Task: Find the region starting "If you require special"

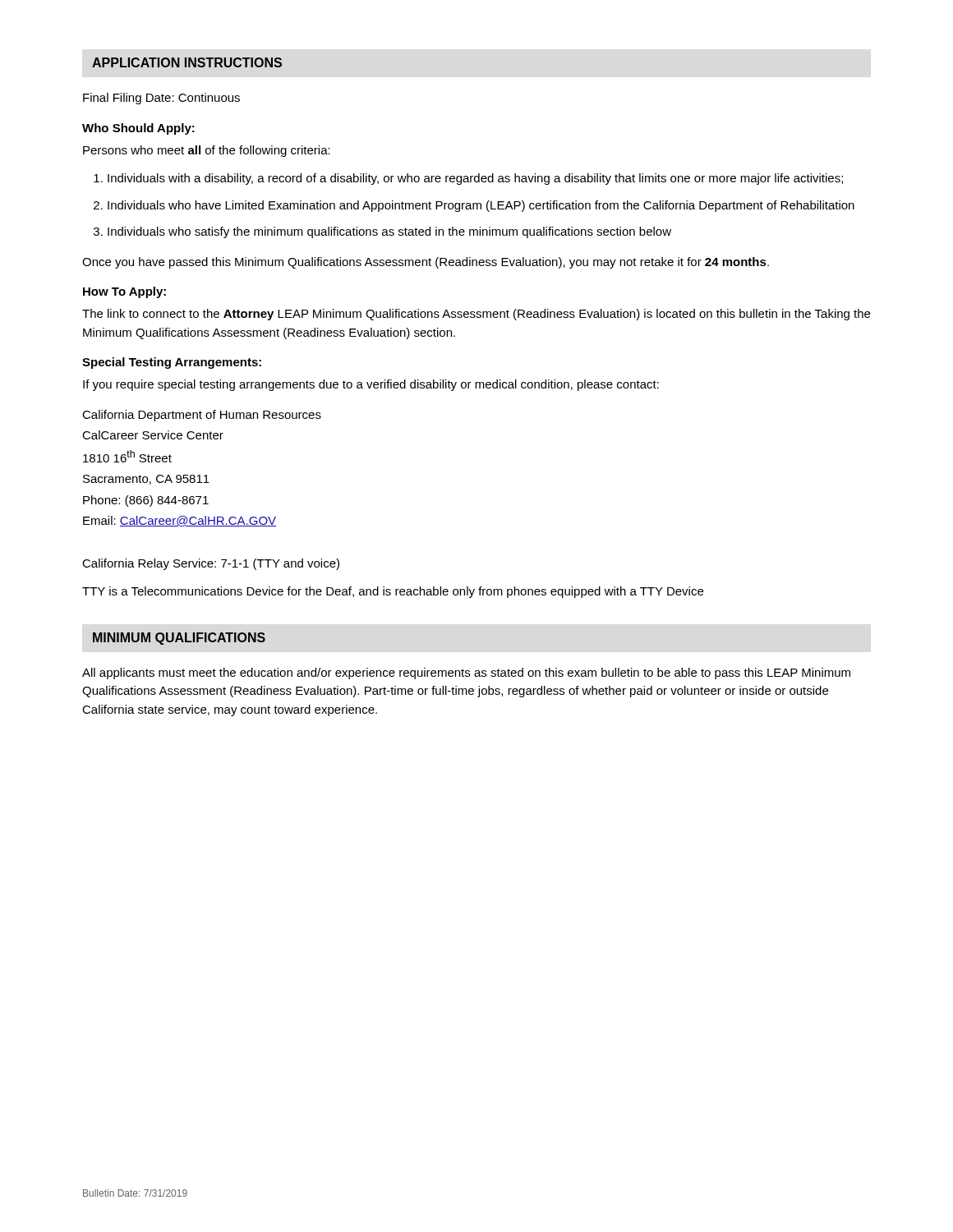Action: click(371, 384)
